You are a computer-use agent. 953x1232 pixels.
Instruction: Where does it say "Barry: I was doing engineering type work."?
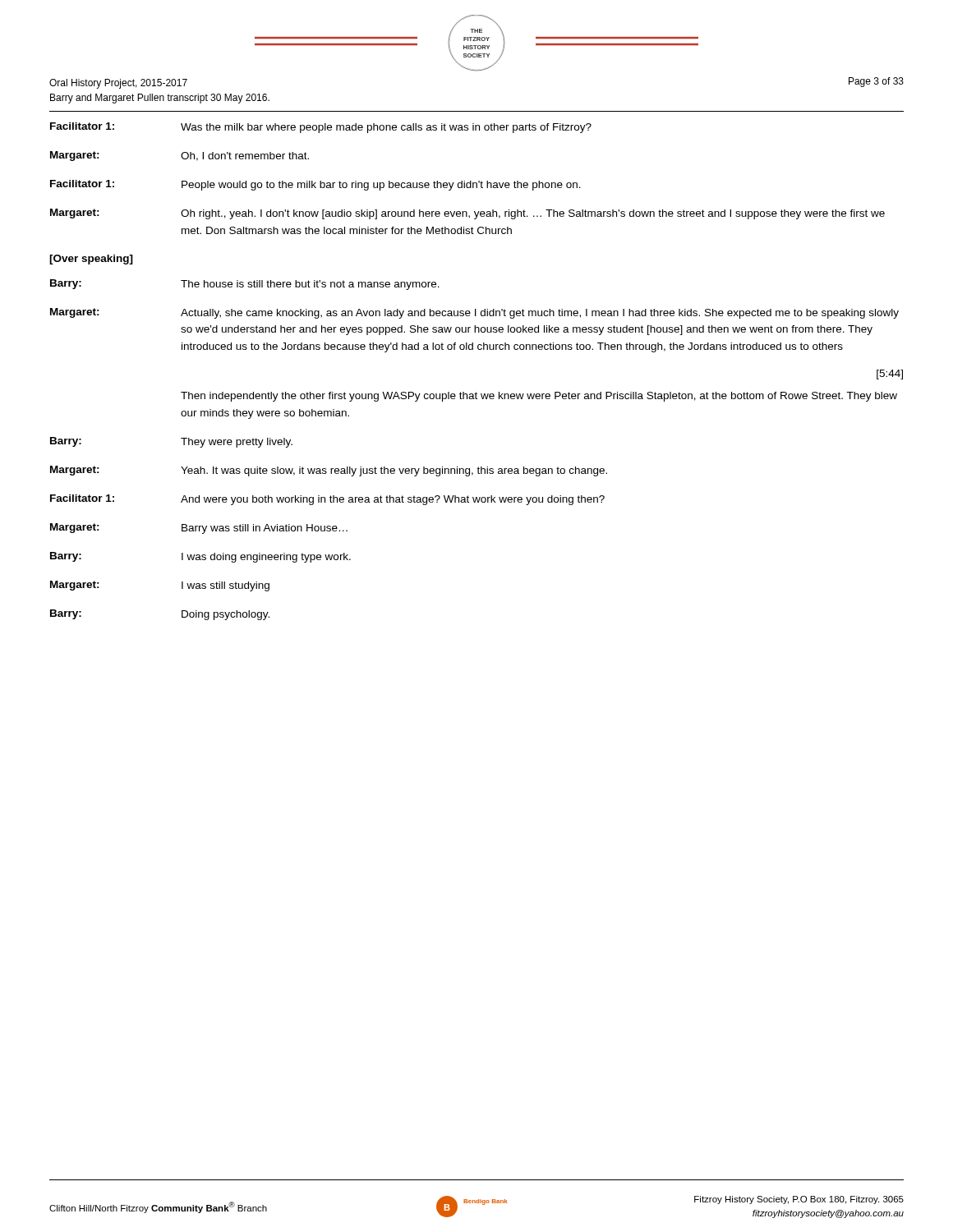200,557
